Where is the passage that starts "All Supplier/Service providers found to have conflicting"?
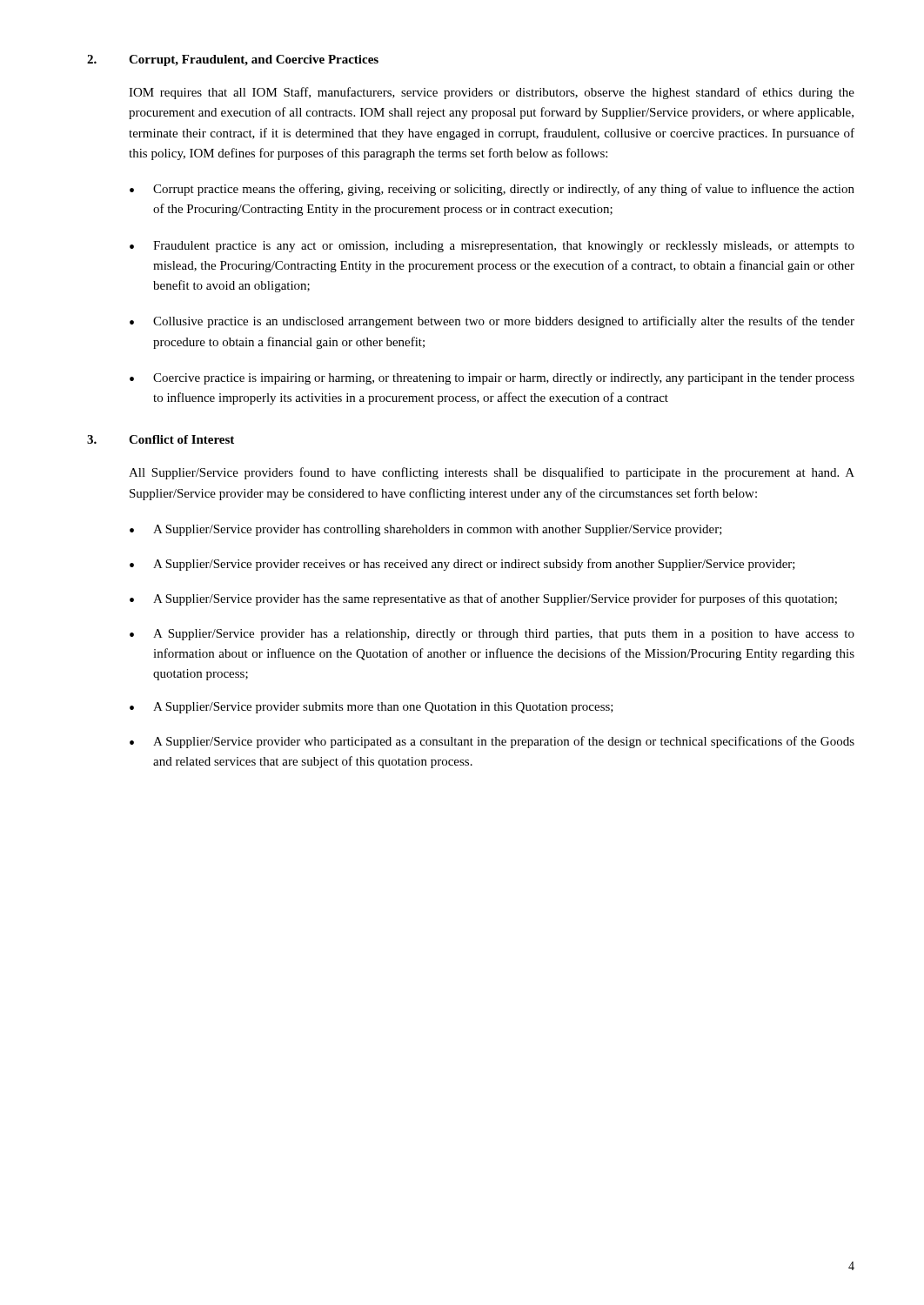 [492, 483]
